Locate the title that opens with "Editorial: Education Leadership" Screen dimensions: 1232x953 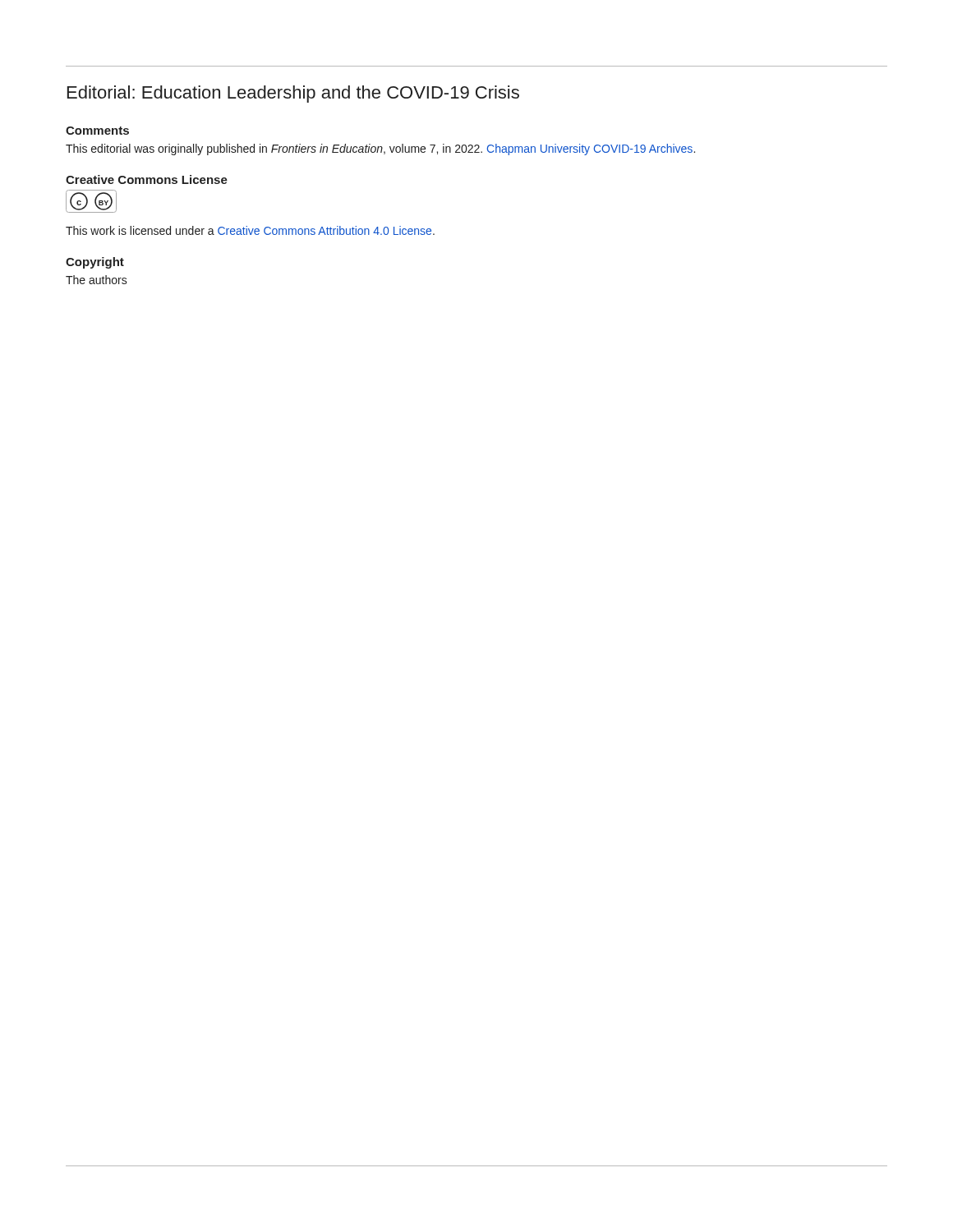pyautogui.click(x=476, y=93)
